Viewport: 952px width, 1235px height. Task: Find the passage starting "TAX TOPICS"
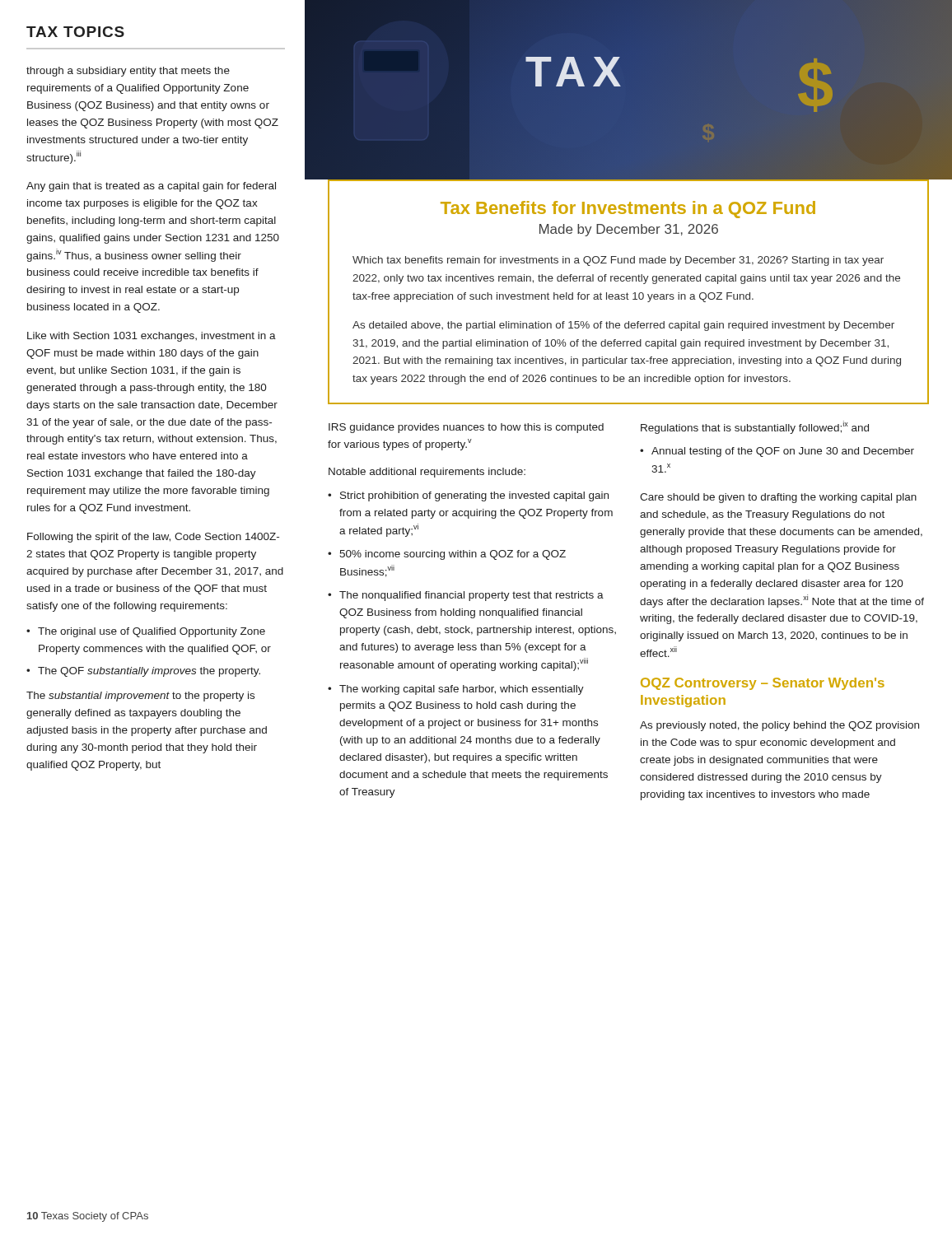coord(76,32)
